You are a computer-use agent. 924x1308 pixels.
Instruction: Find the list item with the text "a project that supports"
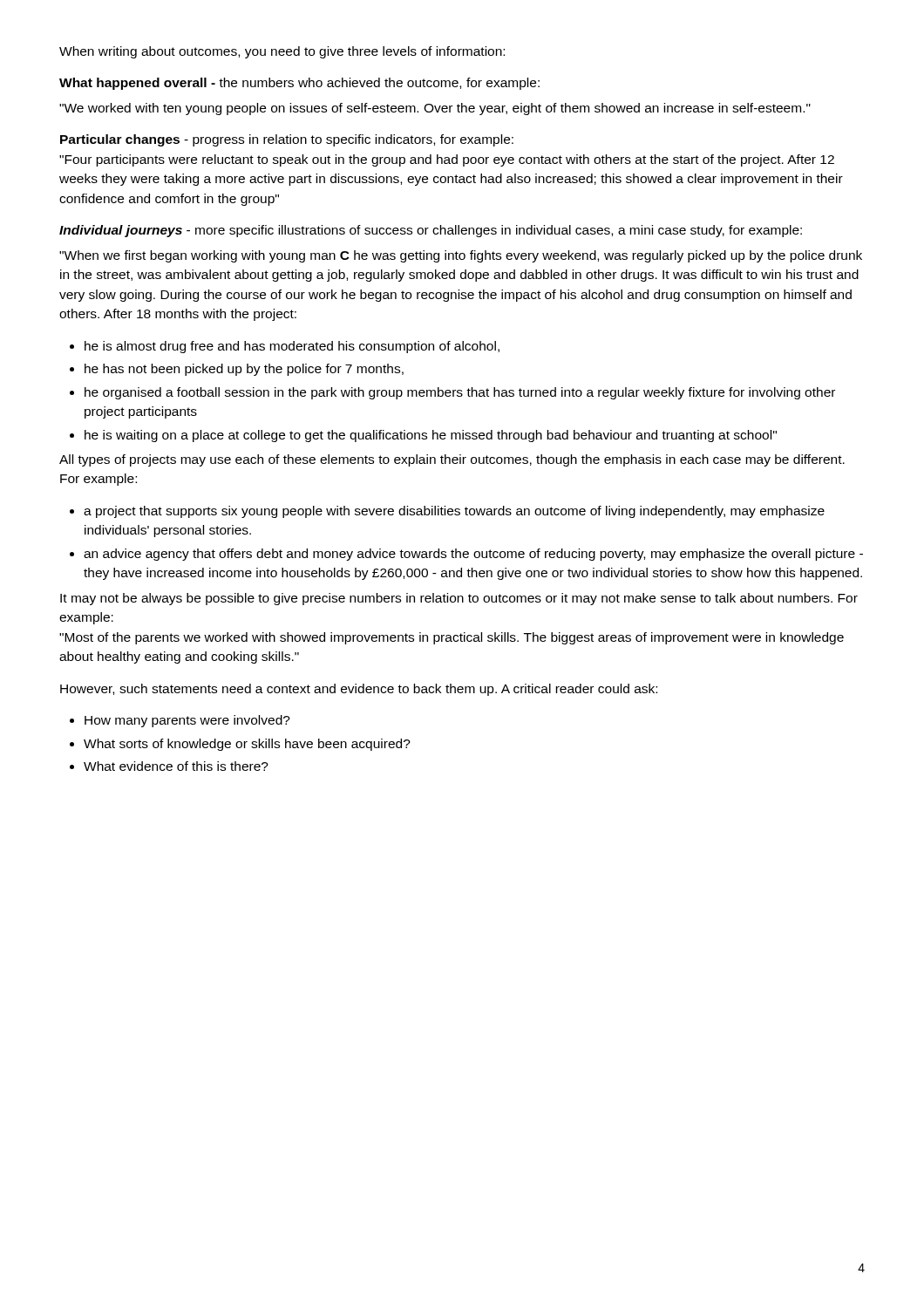pyautogui.click(x=454, y=520)
